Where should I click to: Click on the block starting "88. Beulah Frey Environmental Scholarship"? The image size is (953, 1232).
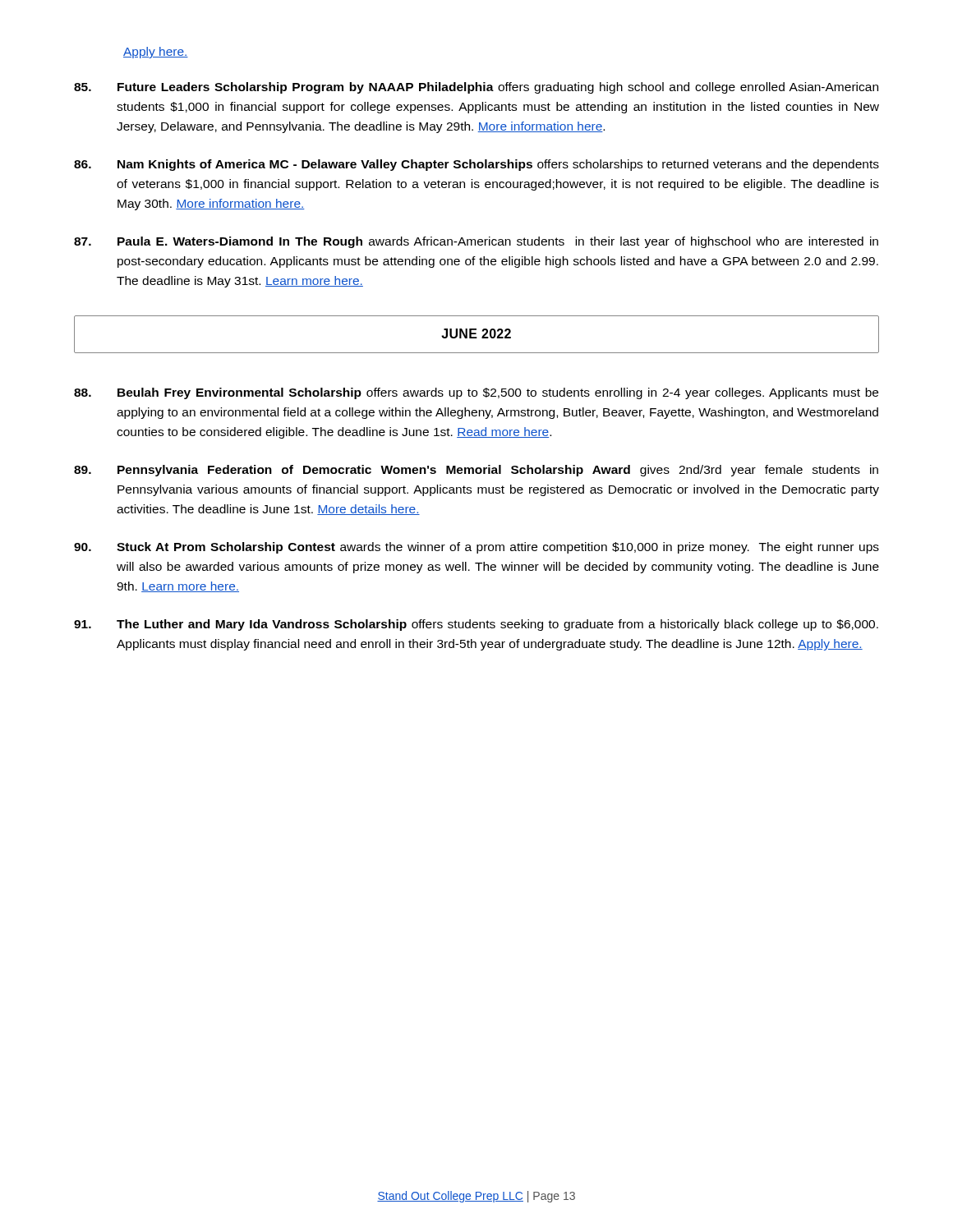click(476, 412)
